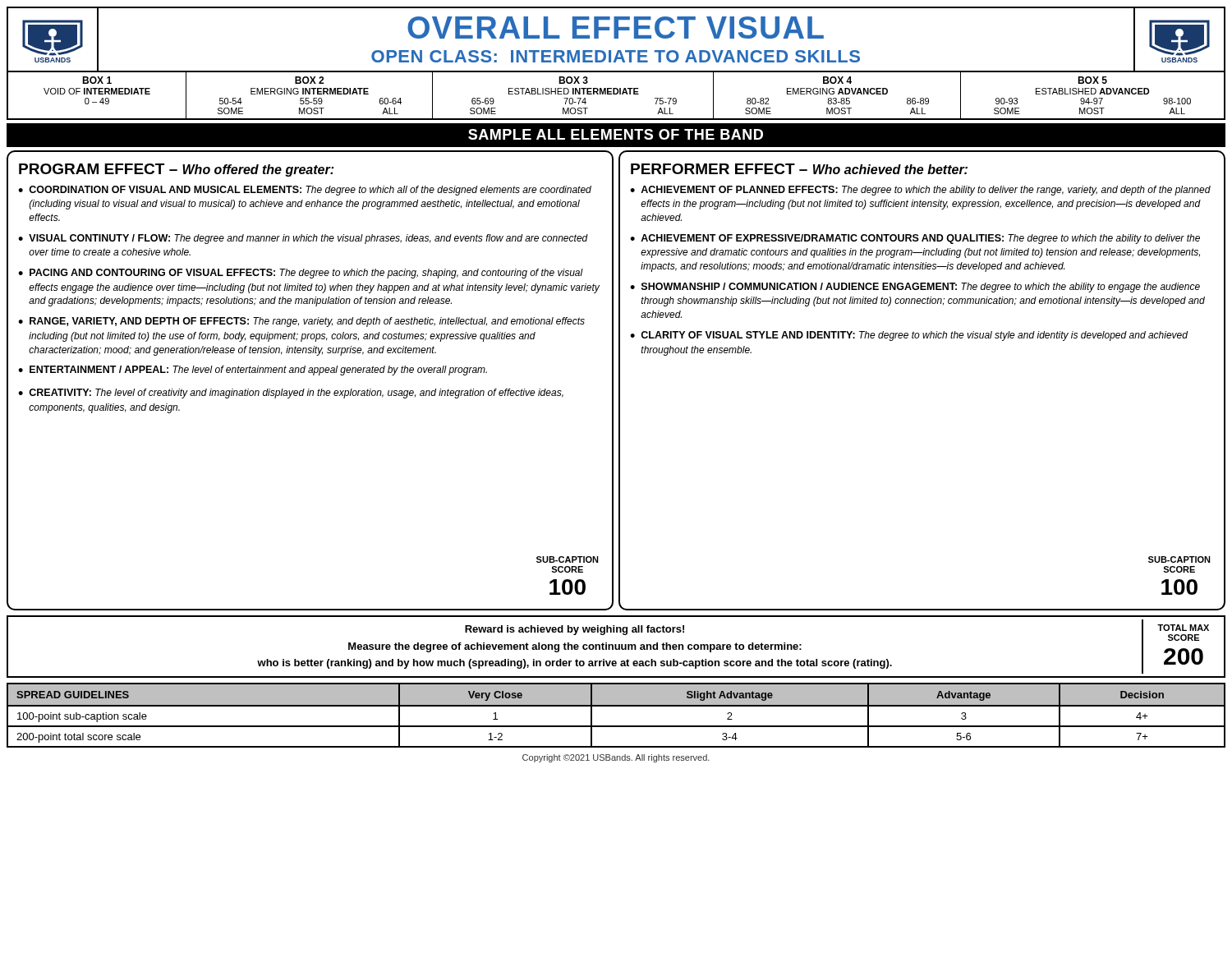Locate the table with the text "BOX 1 VOID OF"
Screen dimensions: 953x1232
pyautogui.click(x=616, y=96)
